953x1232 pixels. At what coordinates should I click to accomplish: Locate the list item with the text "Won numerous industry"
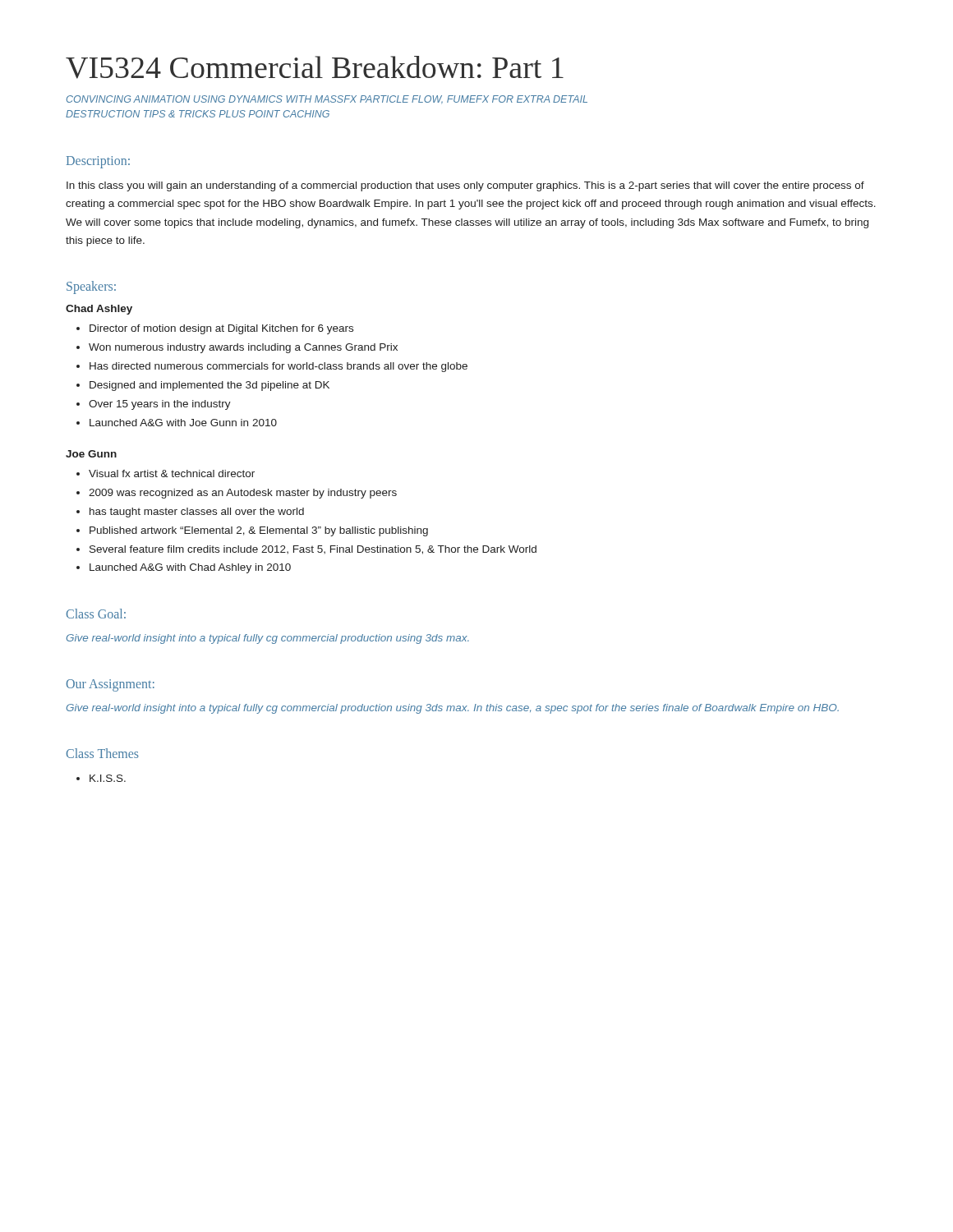pos(243,347)
